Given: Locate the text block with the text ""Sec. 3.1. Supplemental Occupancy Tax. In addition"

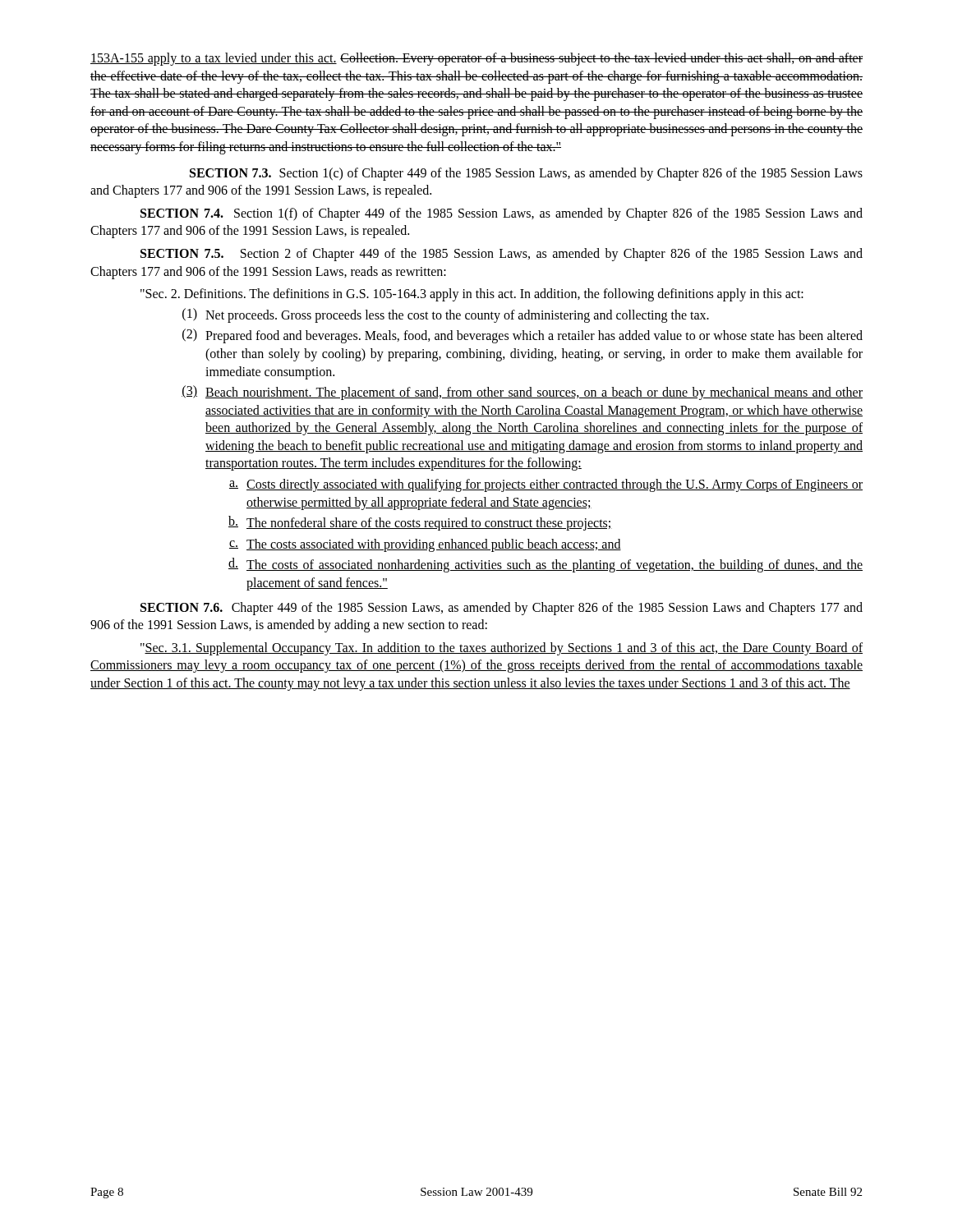Looking at the screenshot, I should [476, 665].
